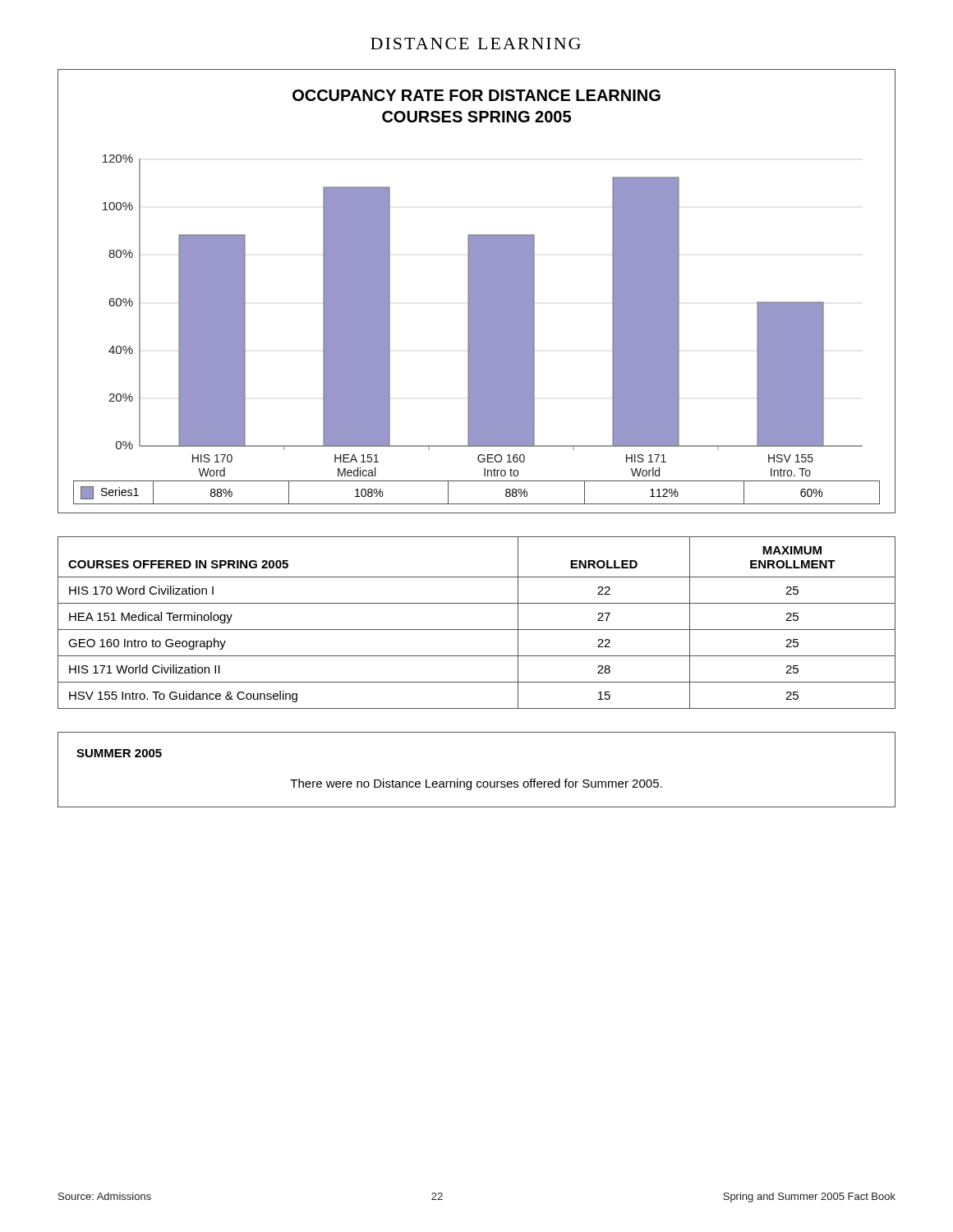Image resolution: width=953 pixels, height=1232 pixels.
Task: Find the block on this page that starts "There were no Distance Learning"
Action: 476,783
